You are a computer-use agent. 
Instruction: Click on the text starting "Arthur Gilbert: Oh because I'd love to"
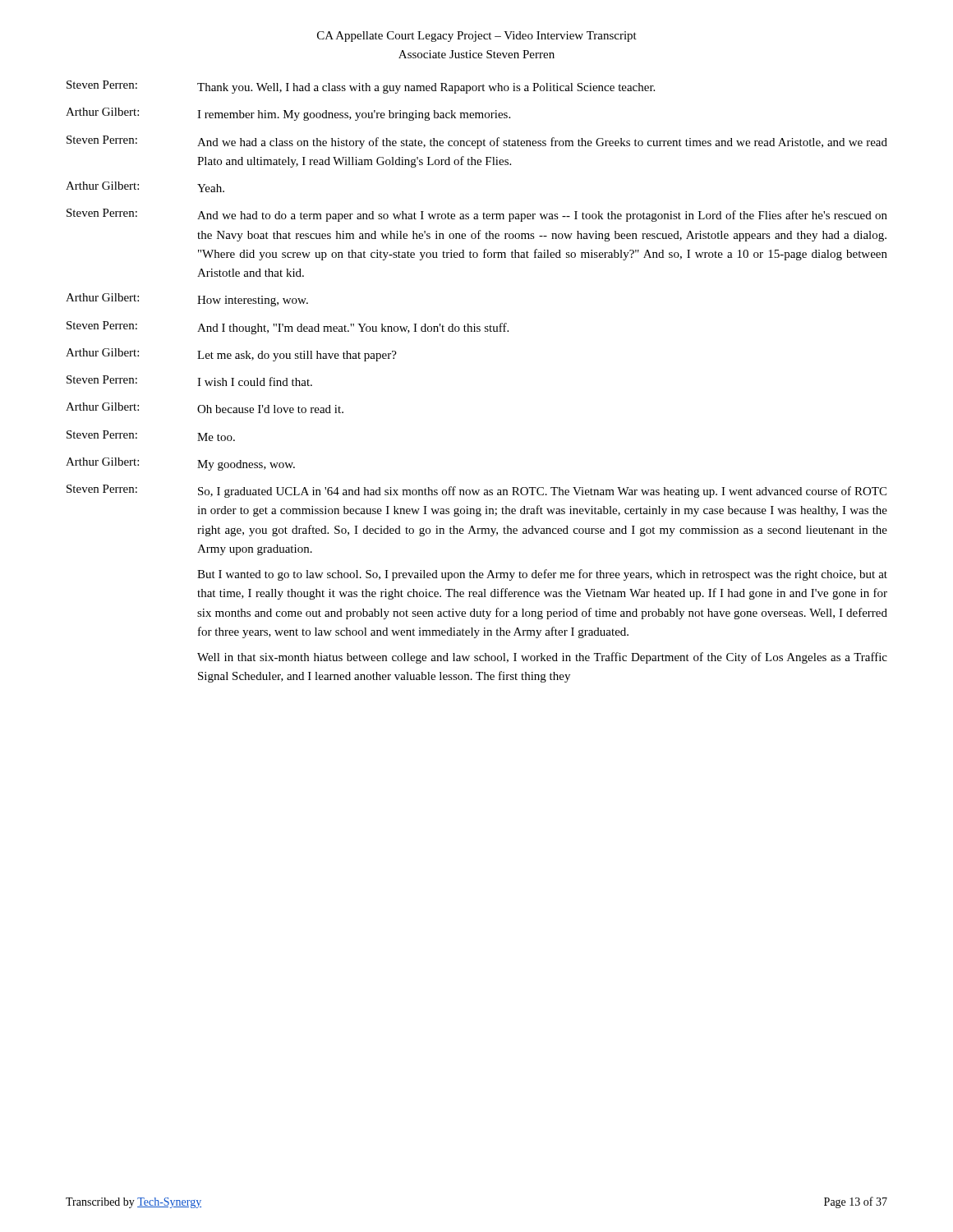[x=205, y=408]
